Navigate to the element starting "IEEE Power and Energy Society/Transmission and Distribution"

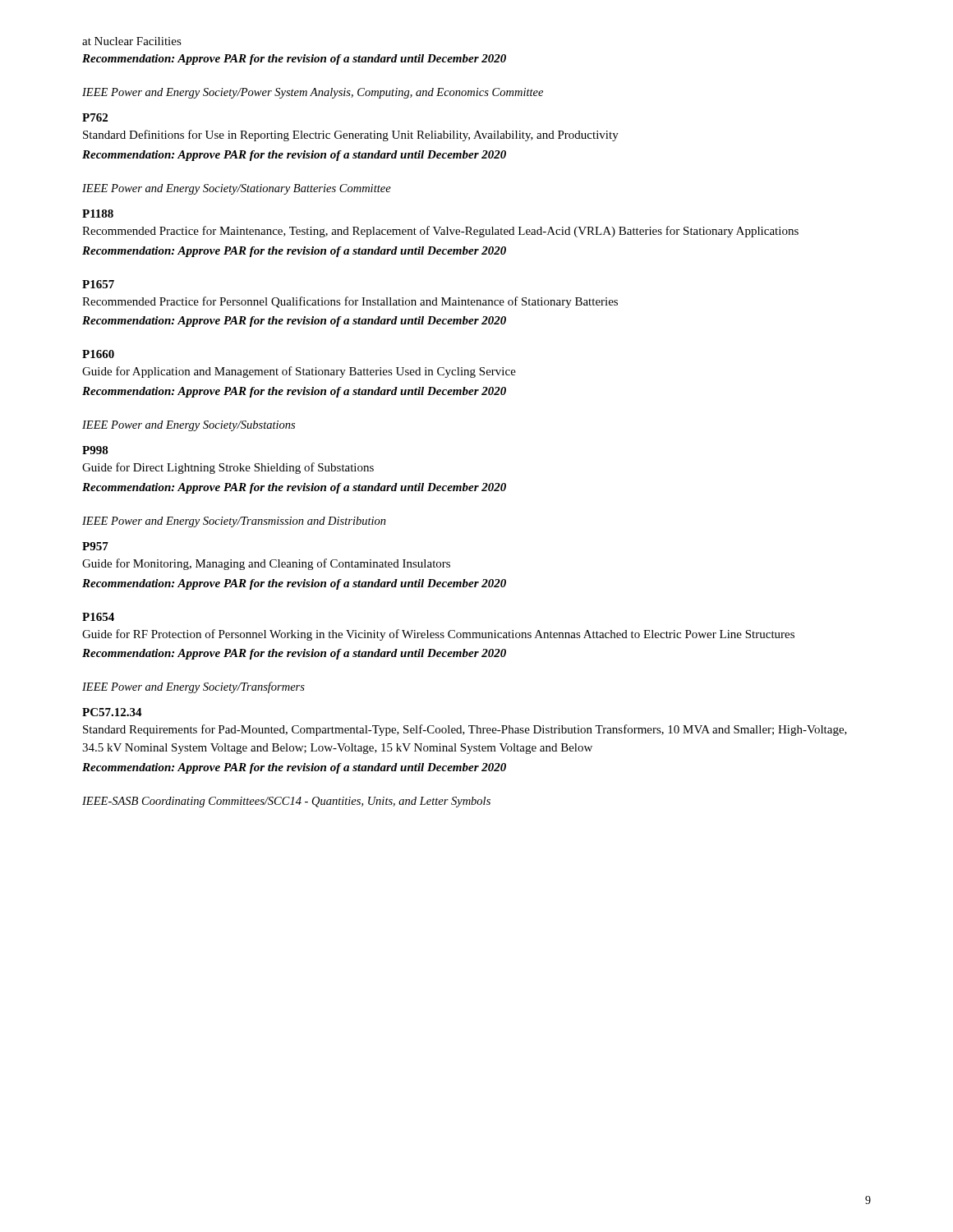(234, 521)
